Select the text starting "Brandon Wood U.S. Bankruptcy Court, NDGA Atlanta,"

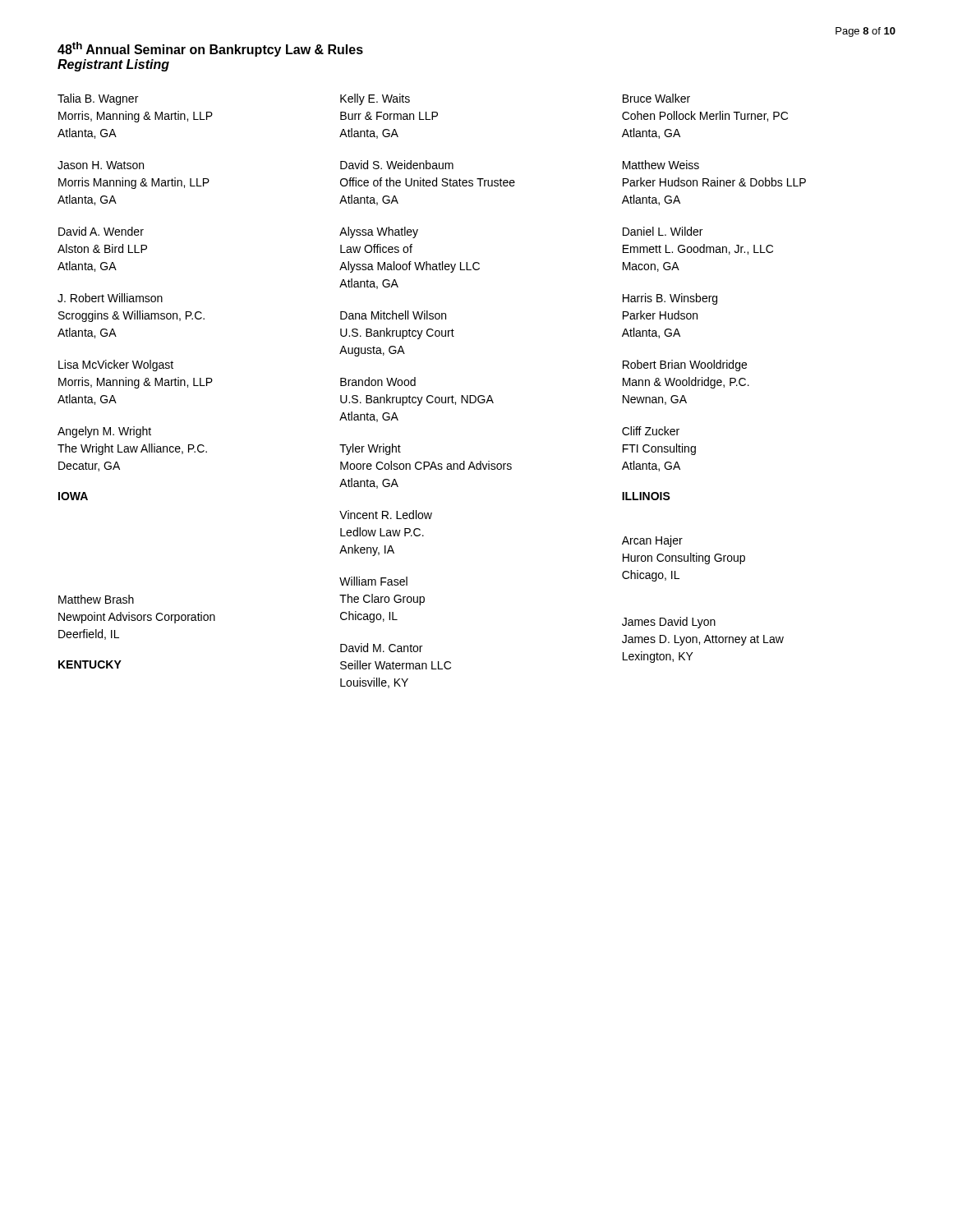pyautogui.click(x=476, y=400)
